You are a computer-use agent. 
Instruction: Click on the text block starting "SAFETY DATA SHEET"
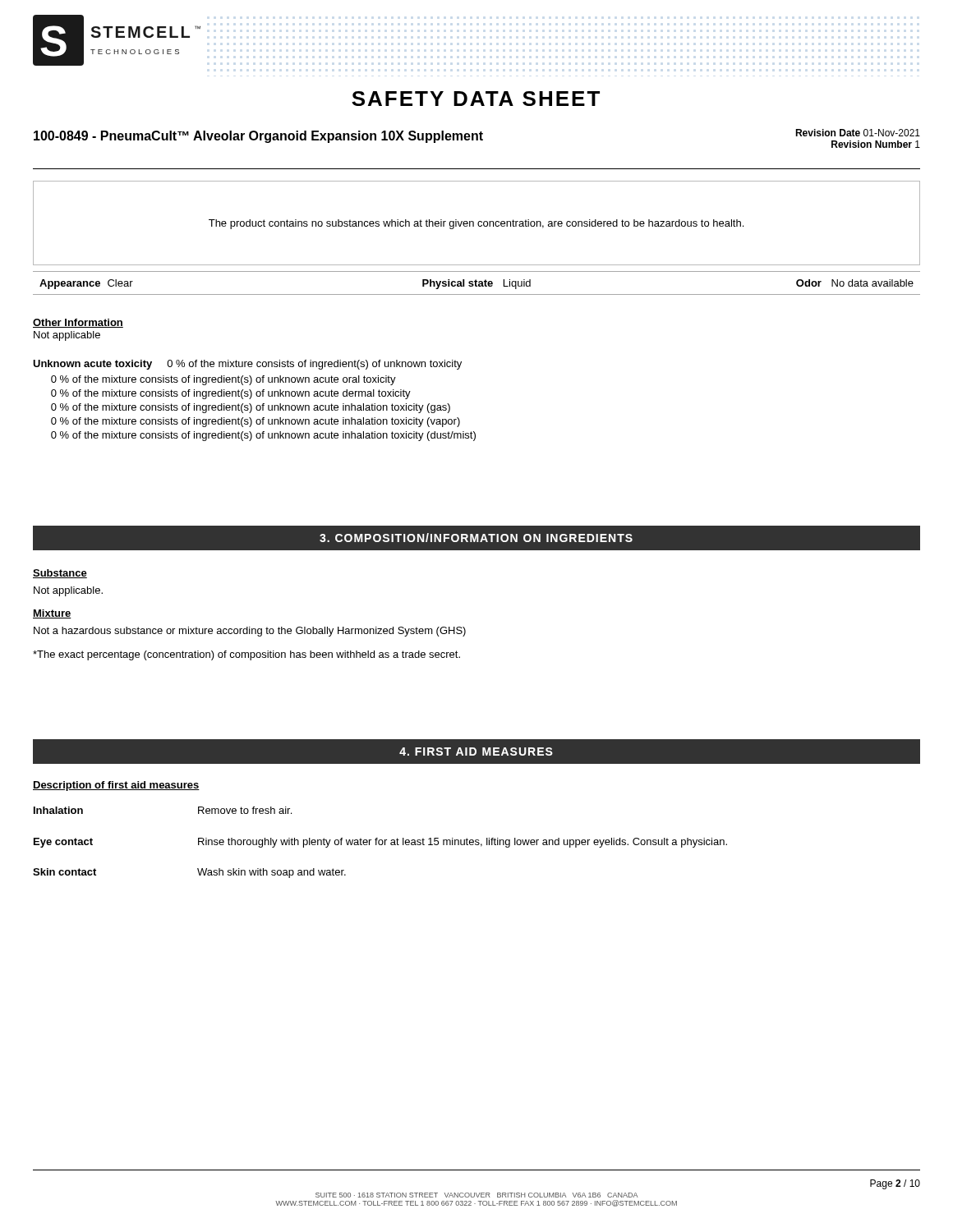[476, 99]
